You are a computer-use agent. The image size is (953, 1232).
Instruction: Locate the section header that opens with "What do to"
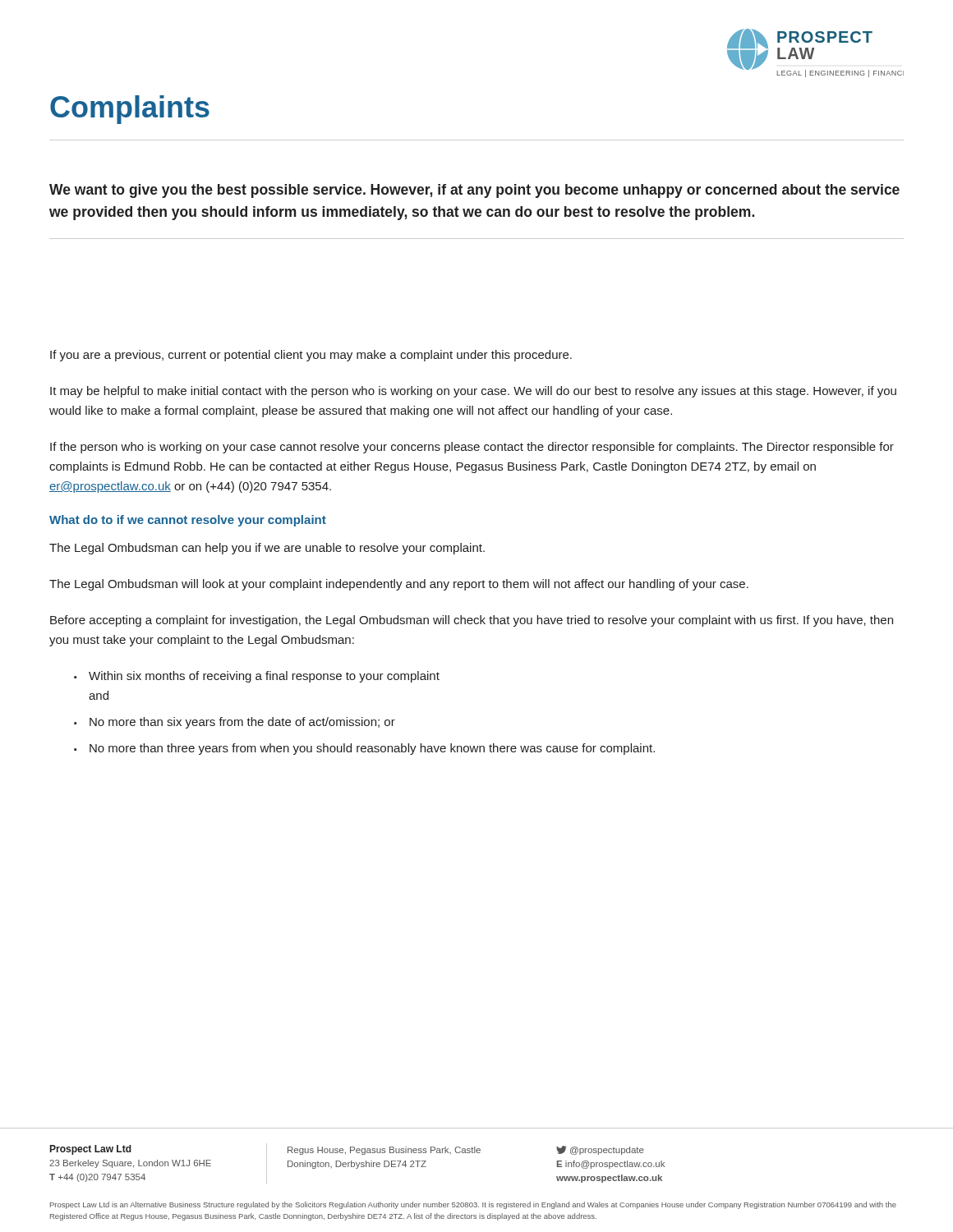tap(188, 521)
